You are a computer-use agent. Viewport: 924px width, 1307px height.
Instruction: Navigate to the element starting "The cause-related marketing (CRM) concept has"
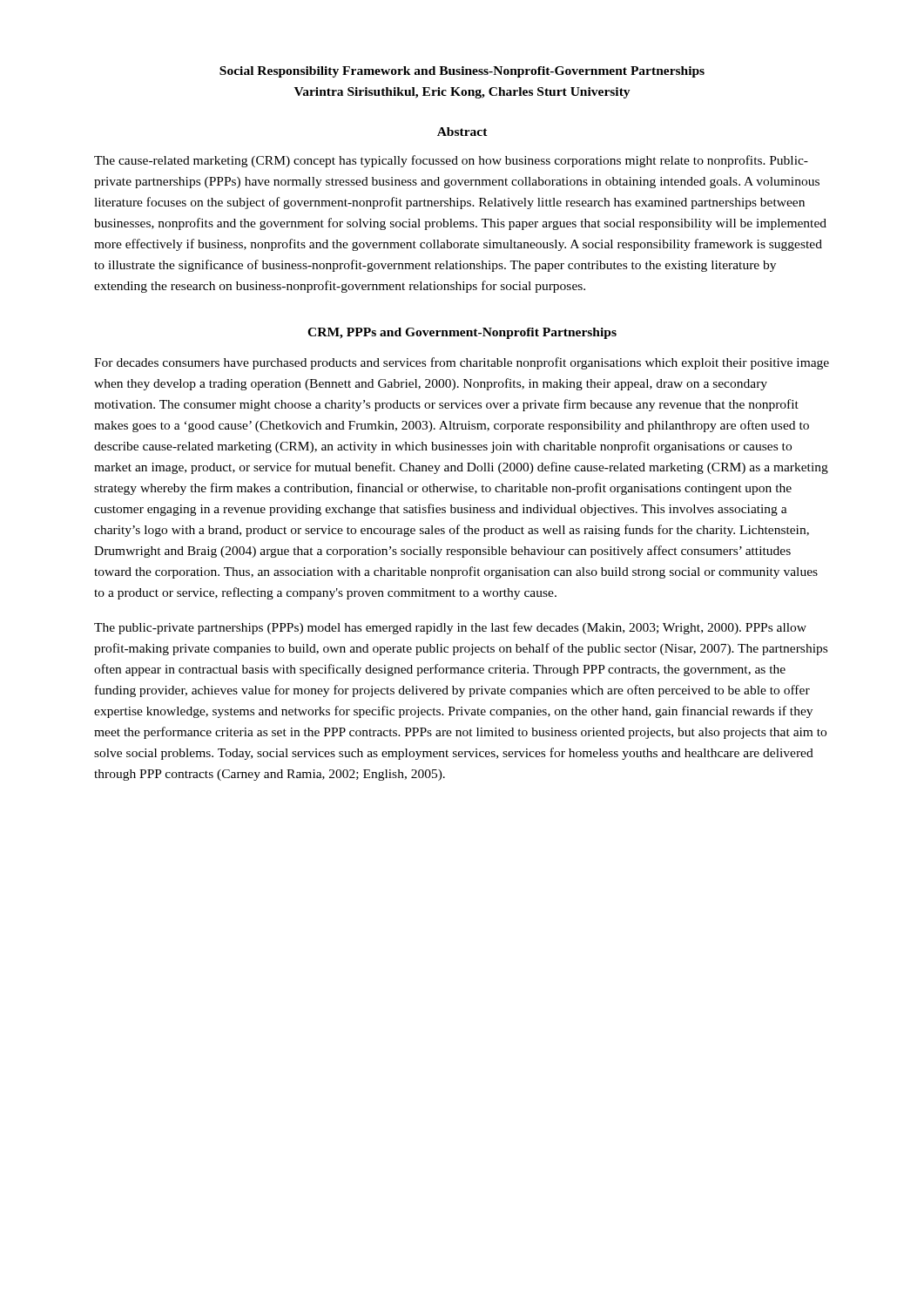click(x=460, y=223)
